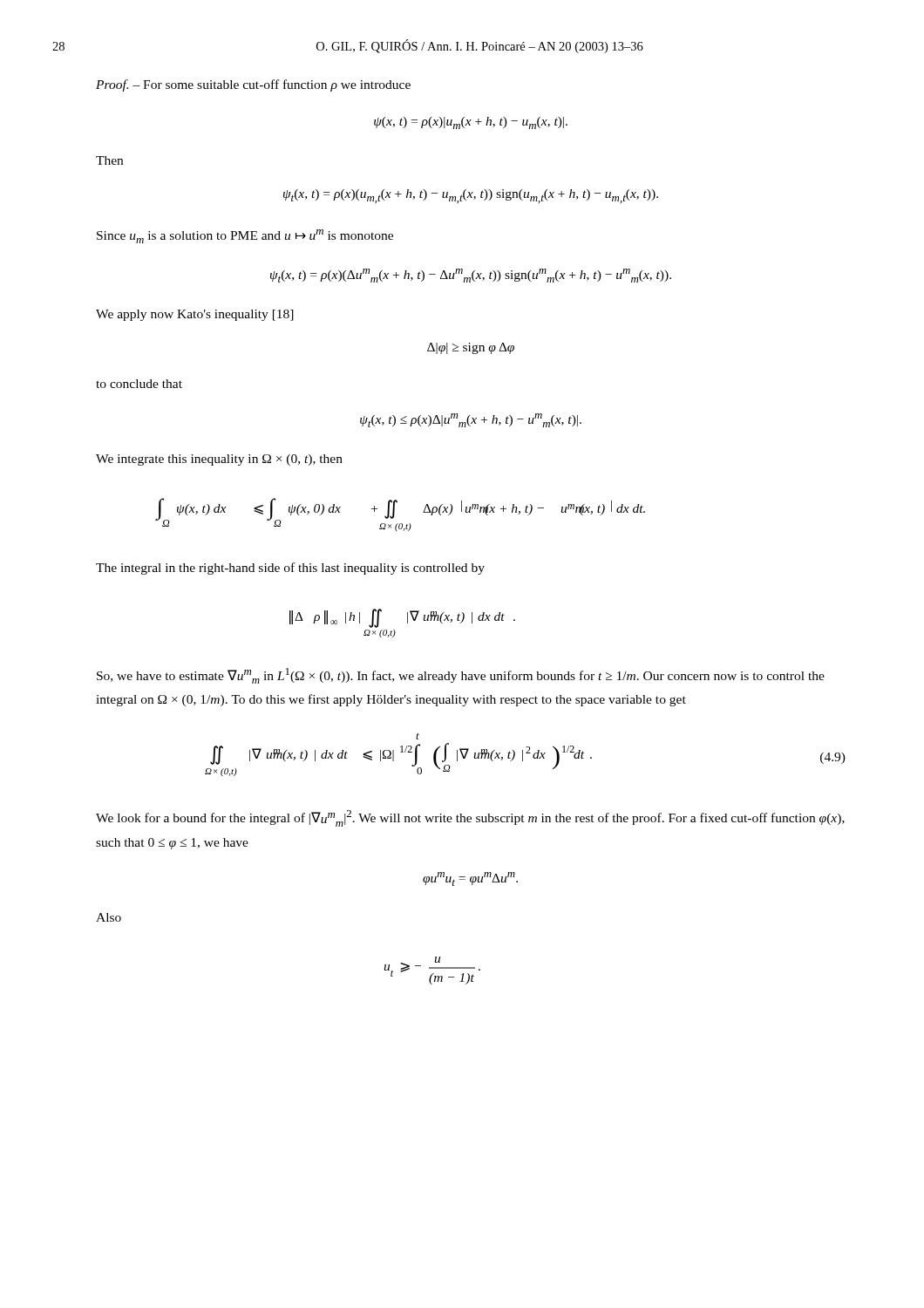Click on the formula containing "φumut = φumΔum."
Screen dimensions: 1308x924
[471, 878]
